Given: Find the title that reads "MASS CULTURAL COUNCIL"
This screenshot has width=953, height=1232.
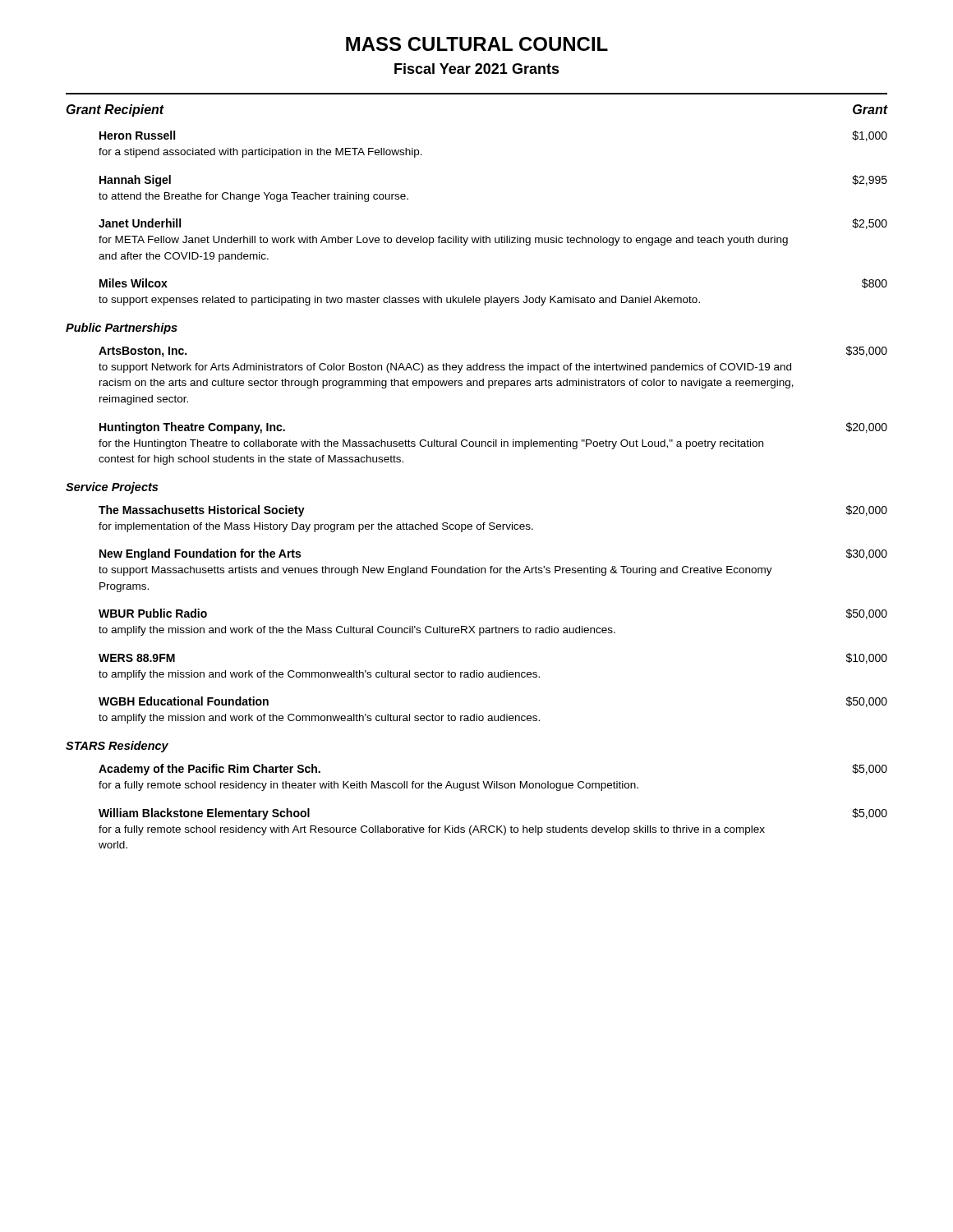Looking at the screenshot, I should click(476, 44).
